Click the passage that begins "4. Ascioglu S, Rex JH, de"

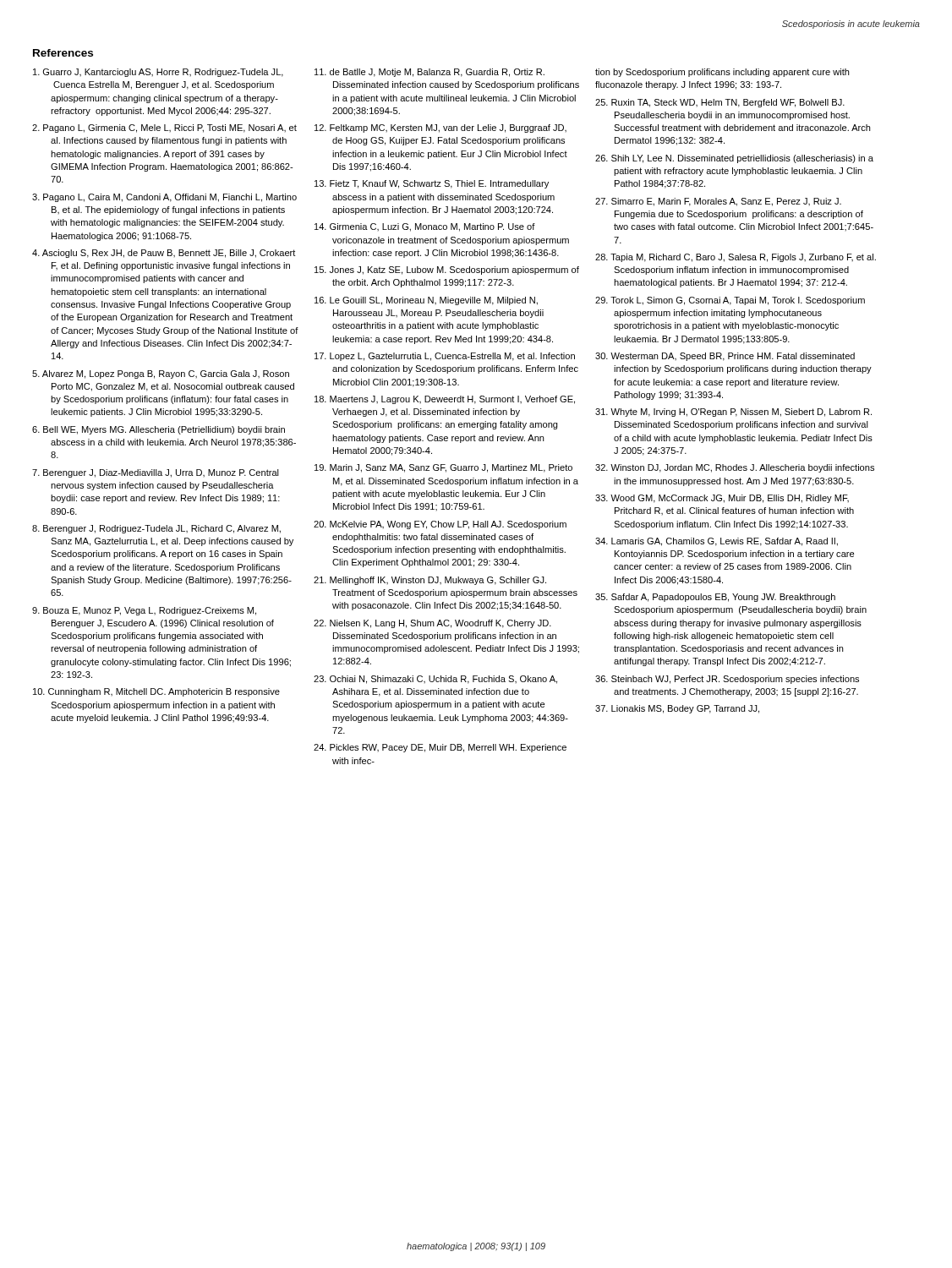click(x=165, y=304)
